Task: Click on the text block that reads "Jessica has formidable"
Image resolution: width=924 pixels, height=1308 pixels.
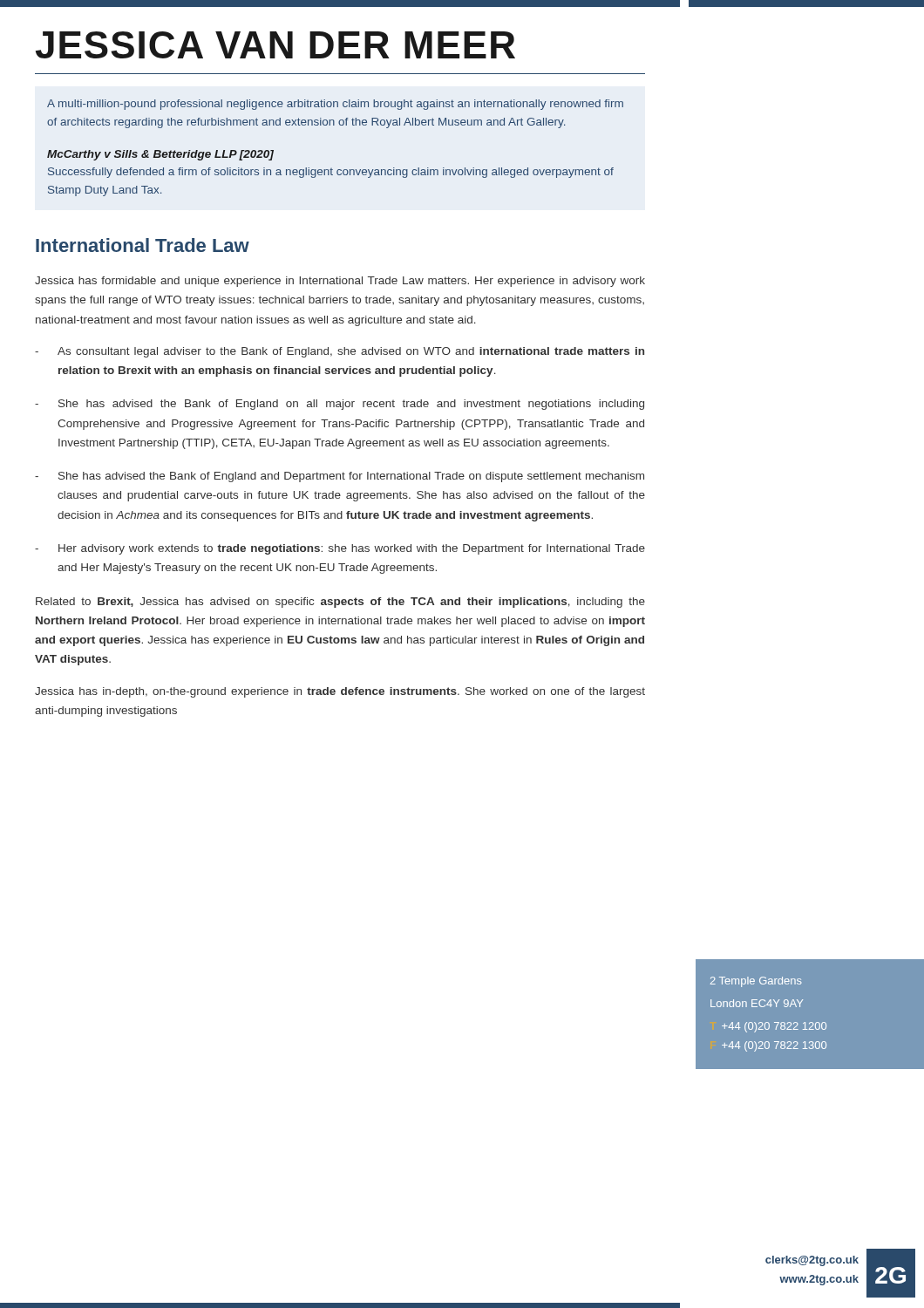Action: 340,300
